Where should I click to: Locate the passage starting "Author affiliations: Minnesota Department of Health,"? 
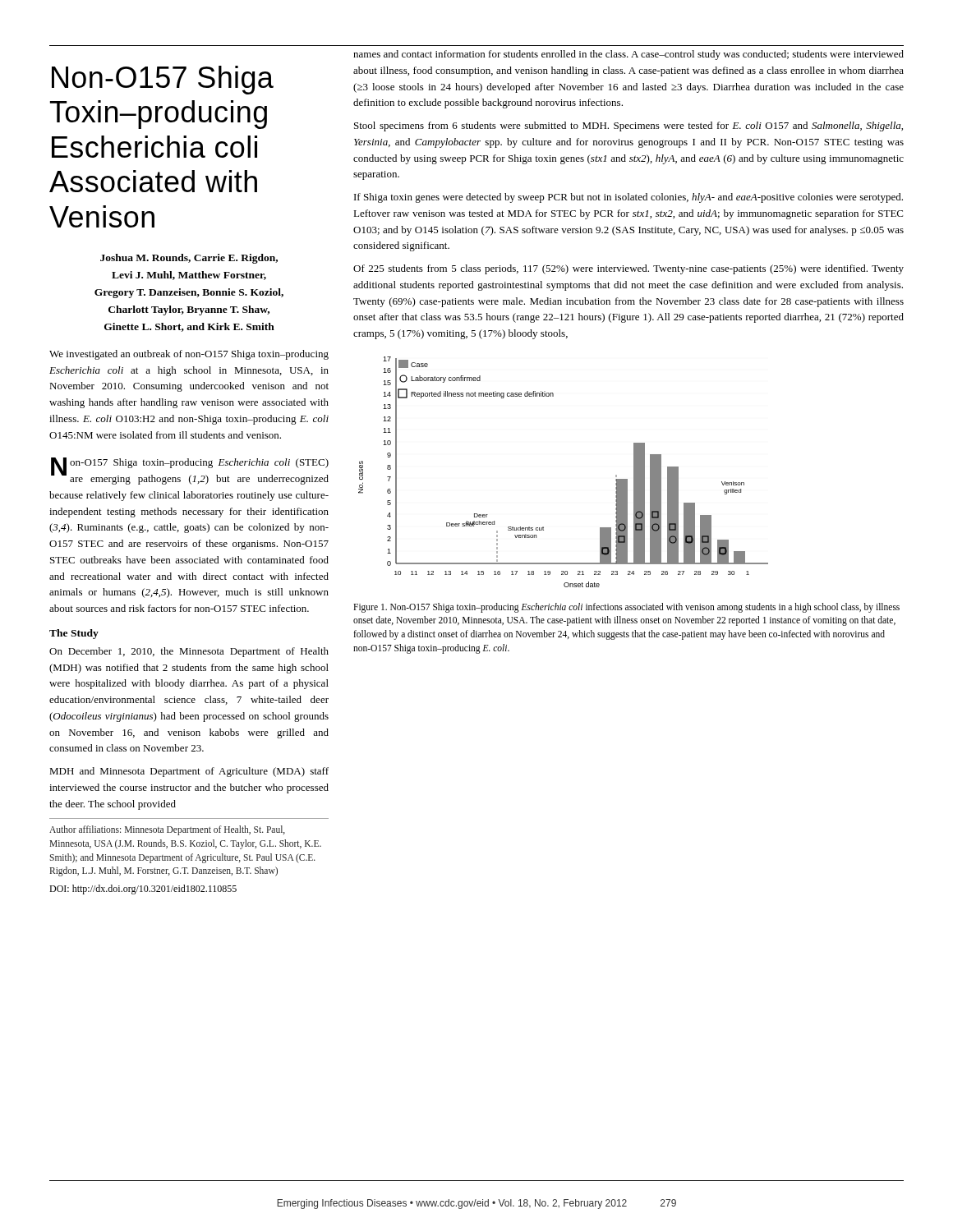189,848
